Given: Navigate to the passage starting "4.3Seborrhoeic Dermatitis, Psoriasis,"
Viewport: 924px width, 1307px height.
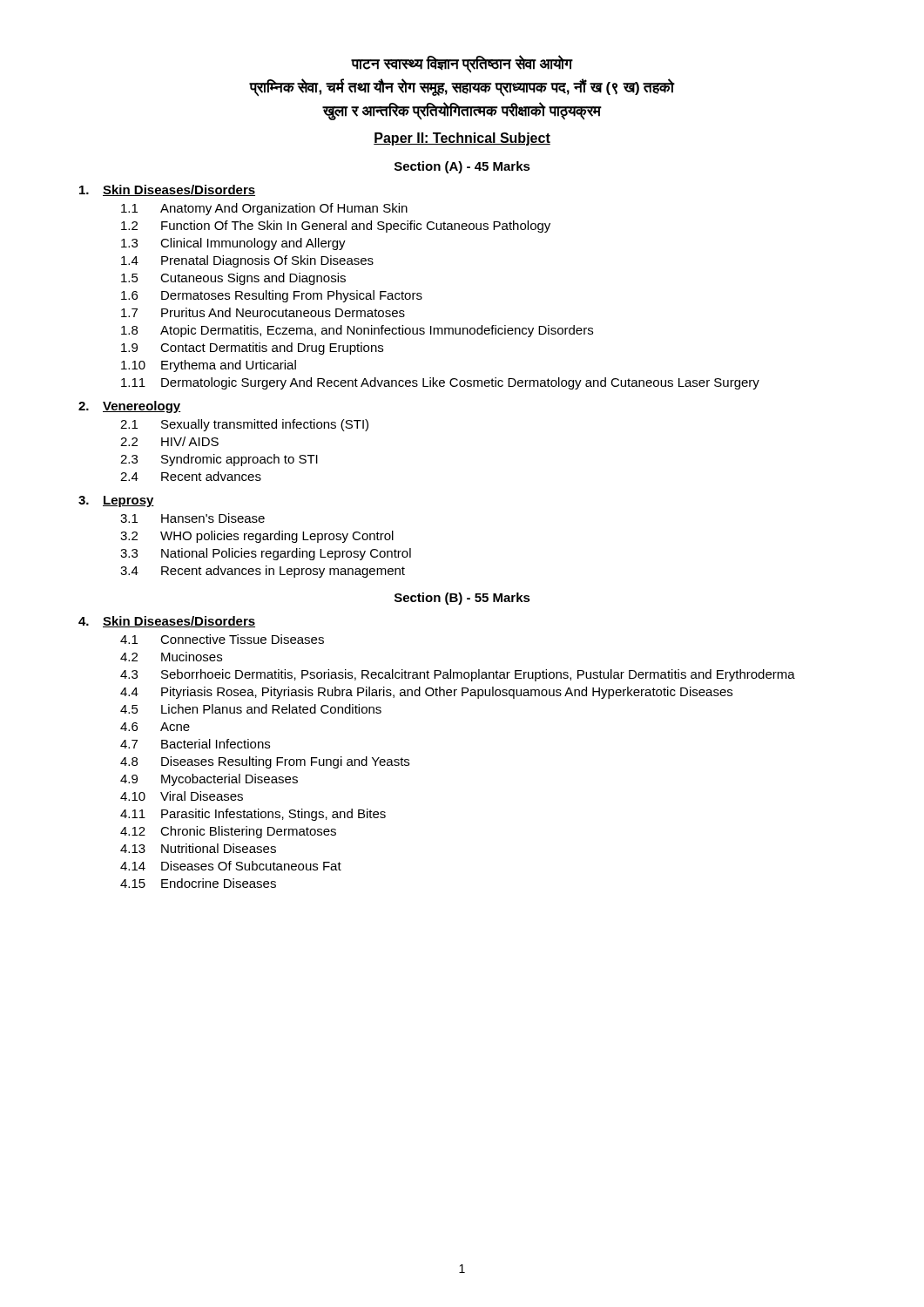Looking at the screenshot, I should coord(483,674).
